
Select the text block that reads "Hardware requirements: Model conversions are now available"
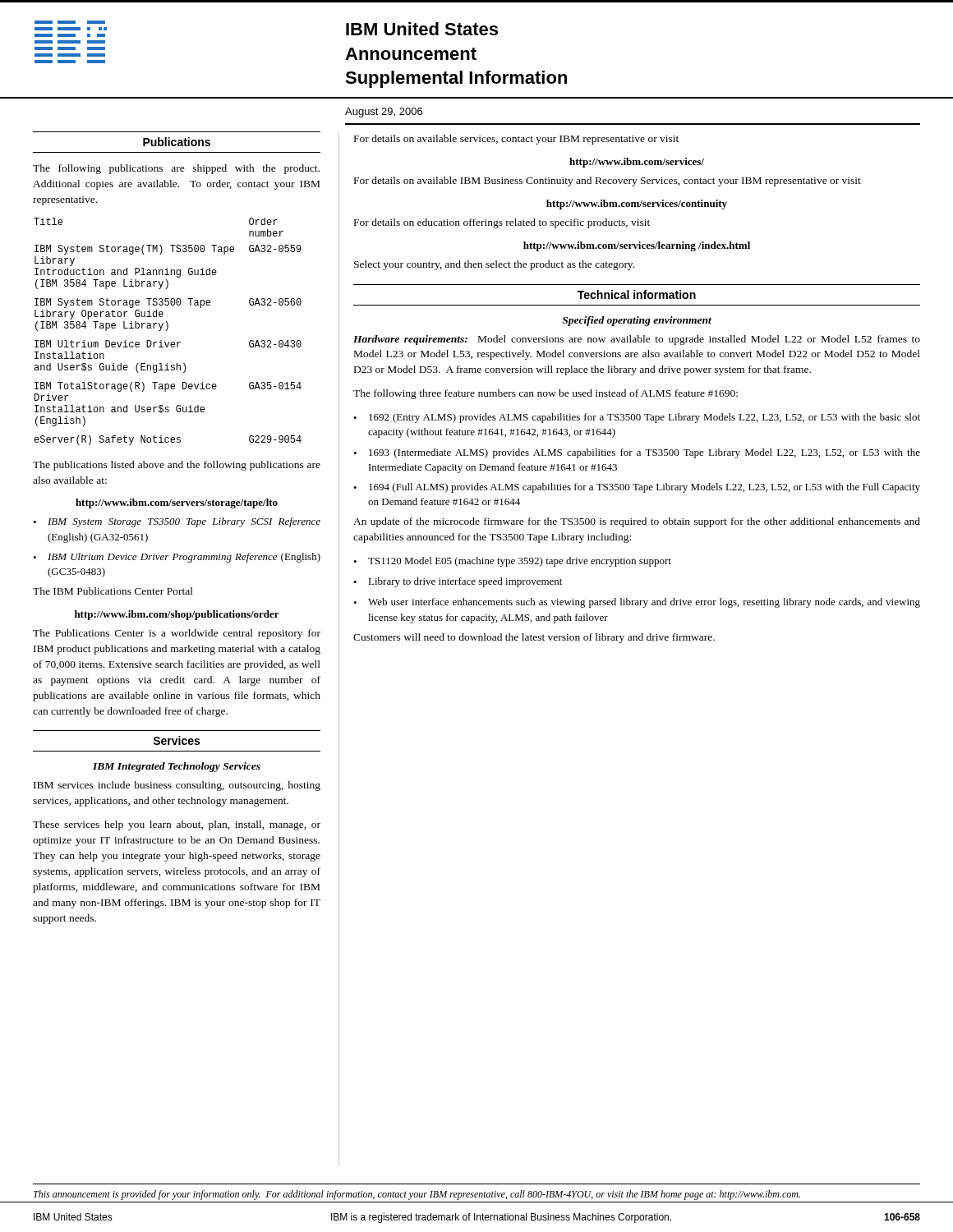point(637,354)
